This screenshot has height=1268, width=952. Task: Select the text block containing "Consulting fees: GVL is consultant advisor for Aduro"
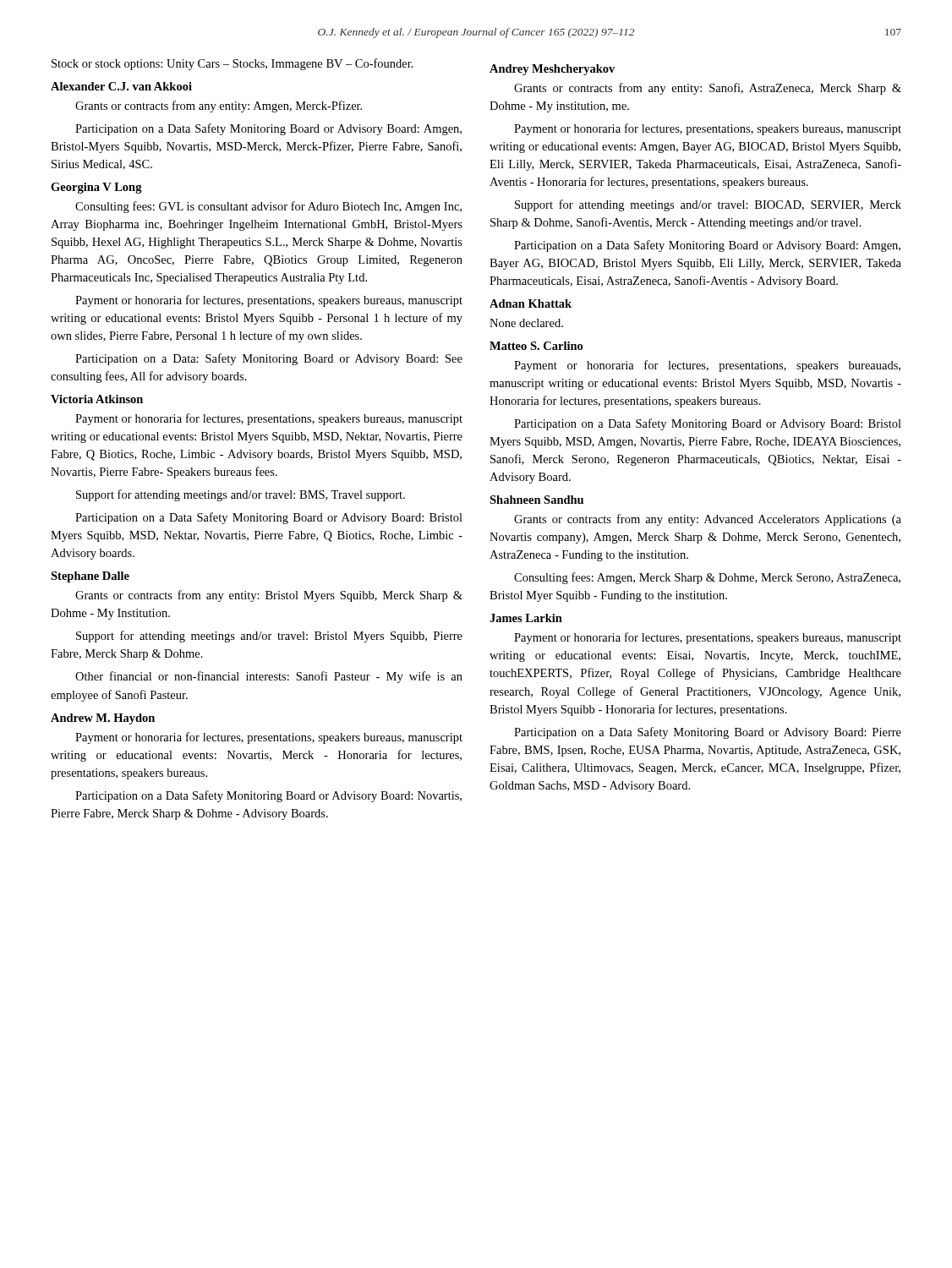coord(257,242)
